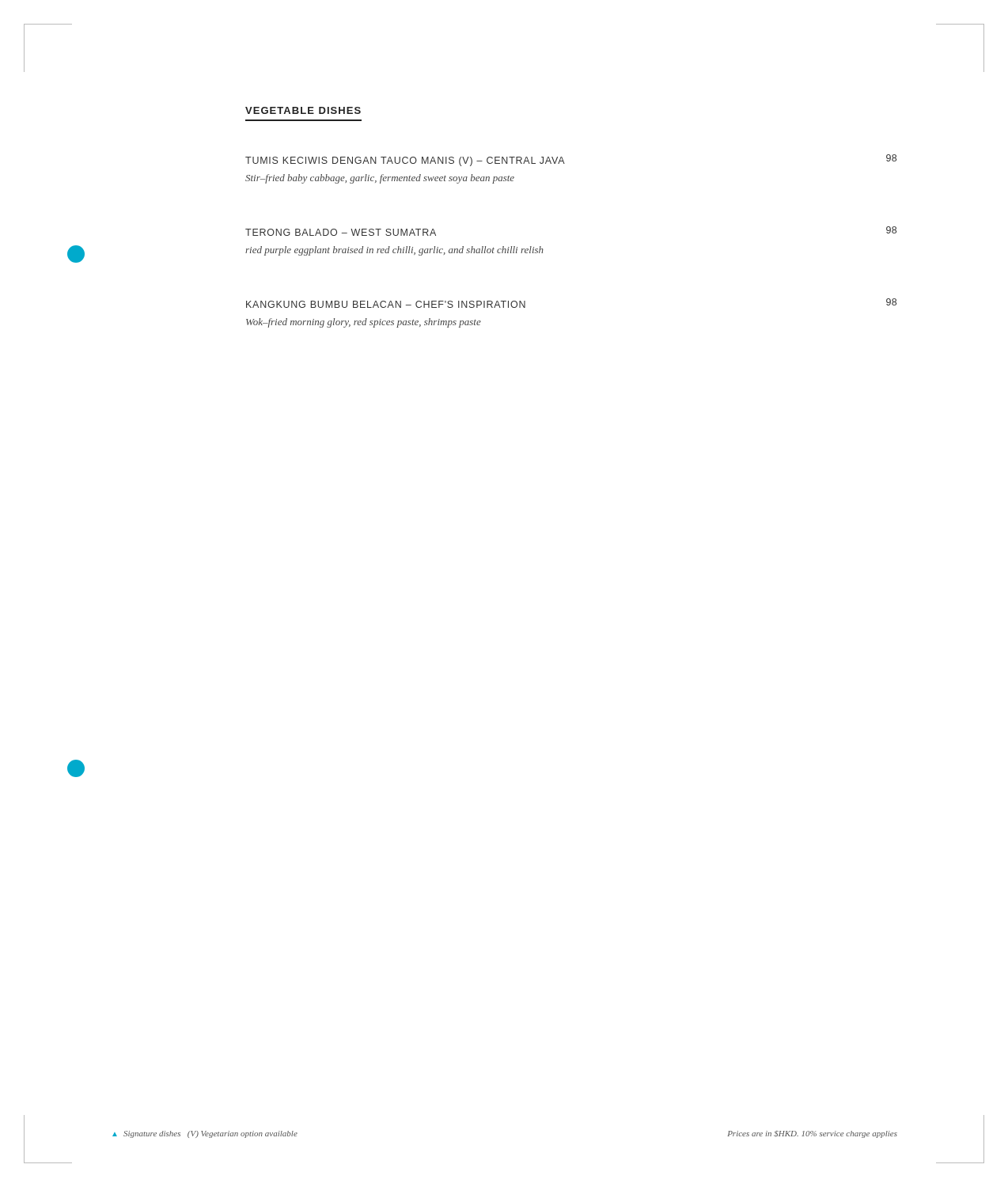
Task: Locate the list item that reads "KANGKUNG BUMBU BELACAN – CHEF'S INSPIRATION Wok–fried"
Action: [x=382, y=302]
